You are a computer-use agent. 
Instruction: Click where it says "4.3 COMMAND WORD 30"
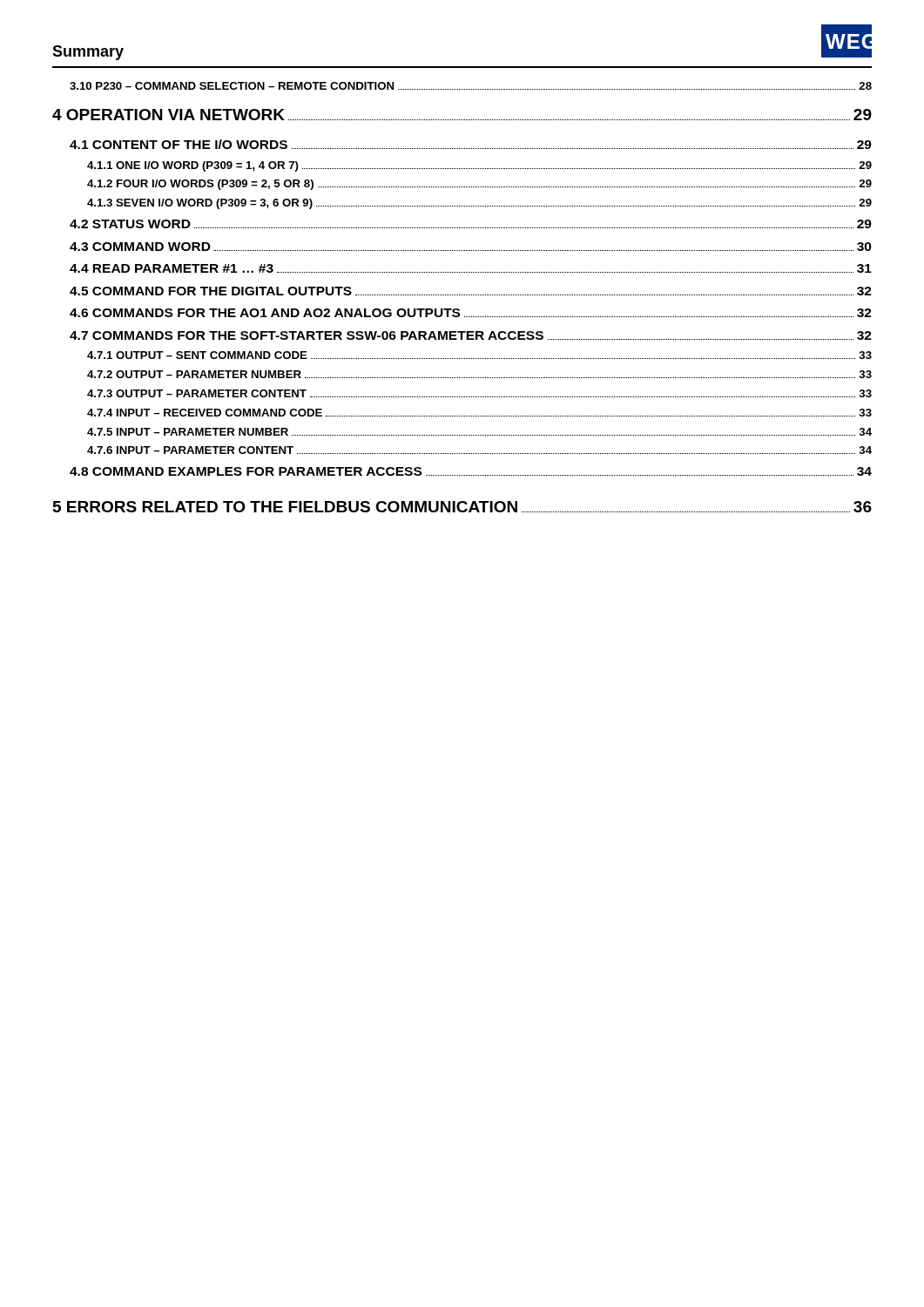[462, 246]
